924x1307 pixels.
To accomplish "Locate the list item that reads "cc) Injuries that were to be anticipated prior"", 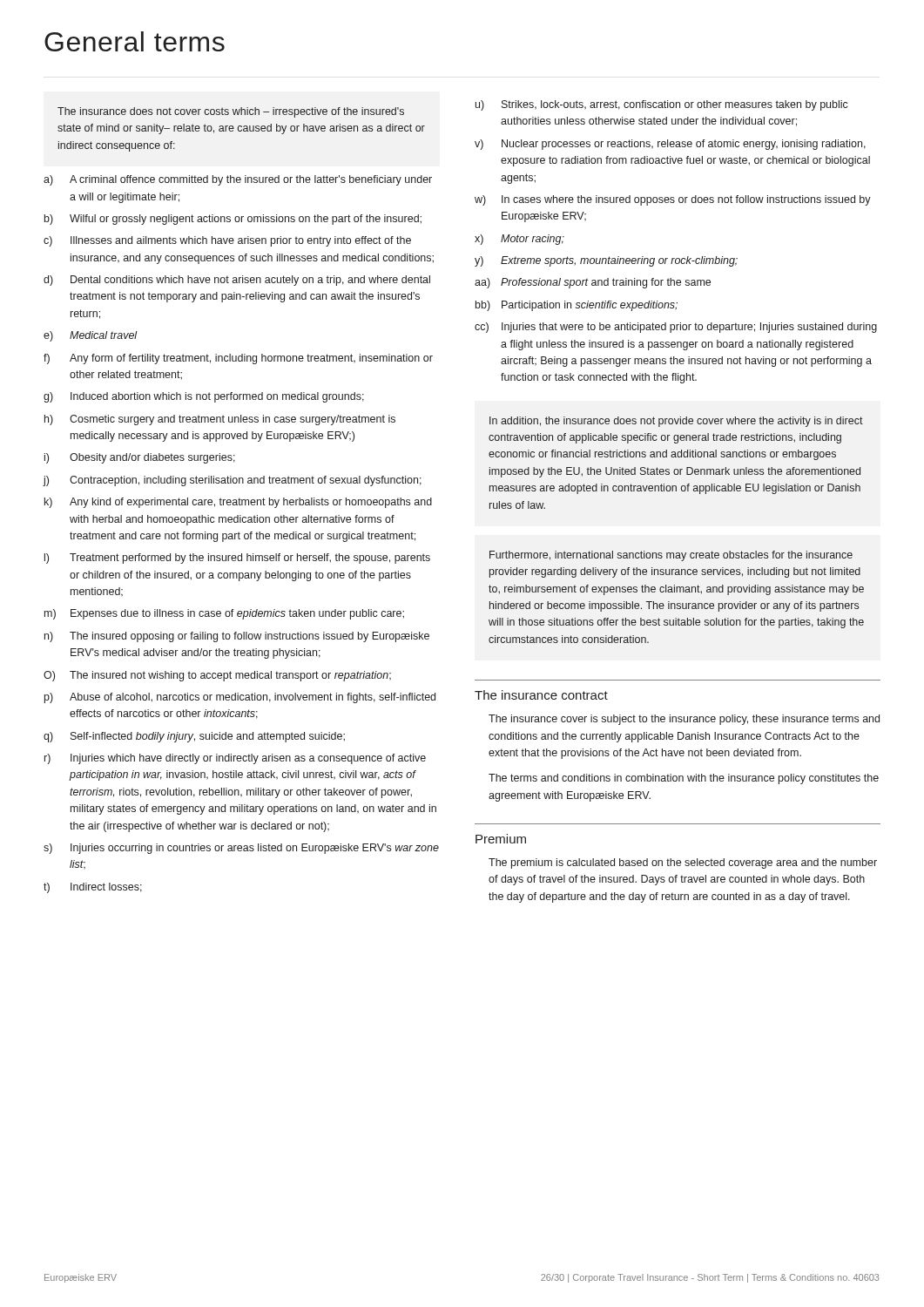I will click(678, 353).
